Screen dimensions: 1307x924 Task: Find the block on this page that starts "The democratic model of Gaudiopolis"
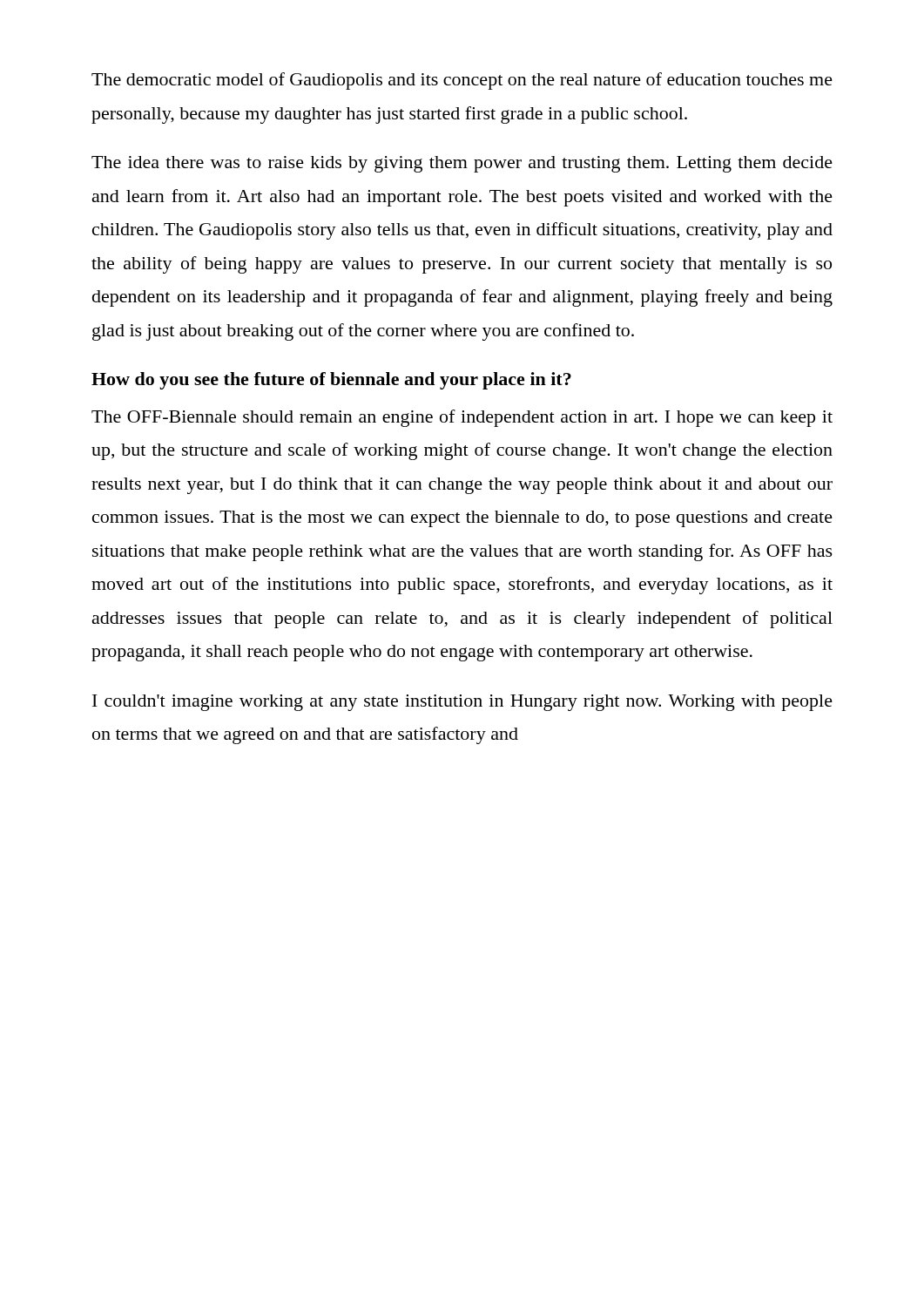click(x=462, y=96)
